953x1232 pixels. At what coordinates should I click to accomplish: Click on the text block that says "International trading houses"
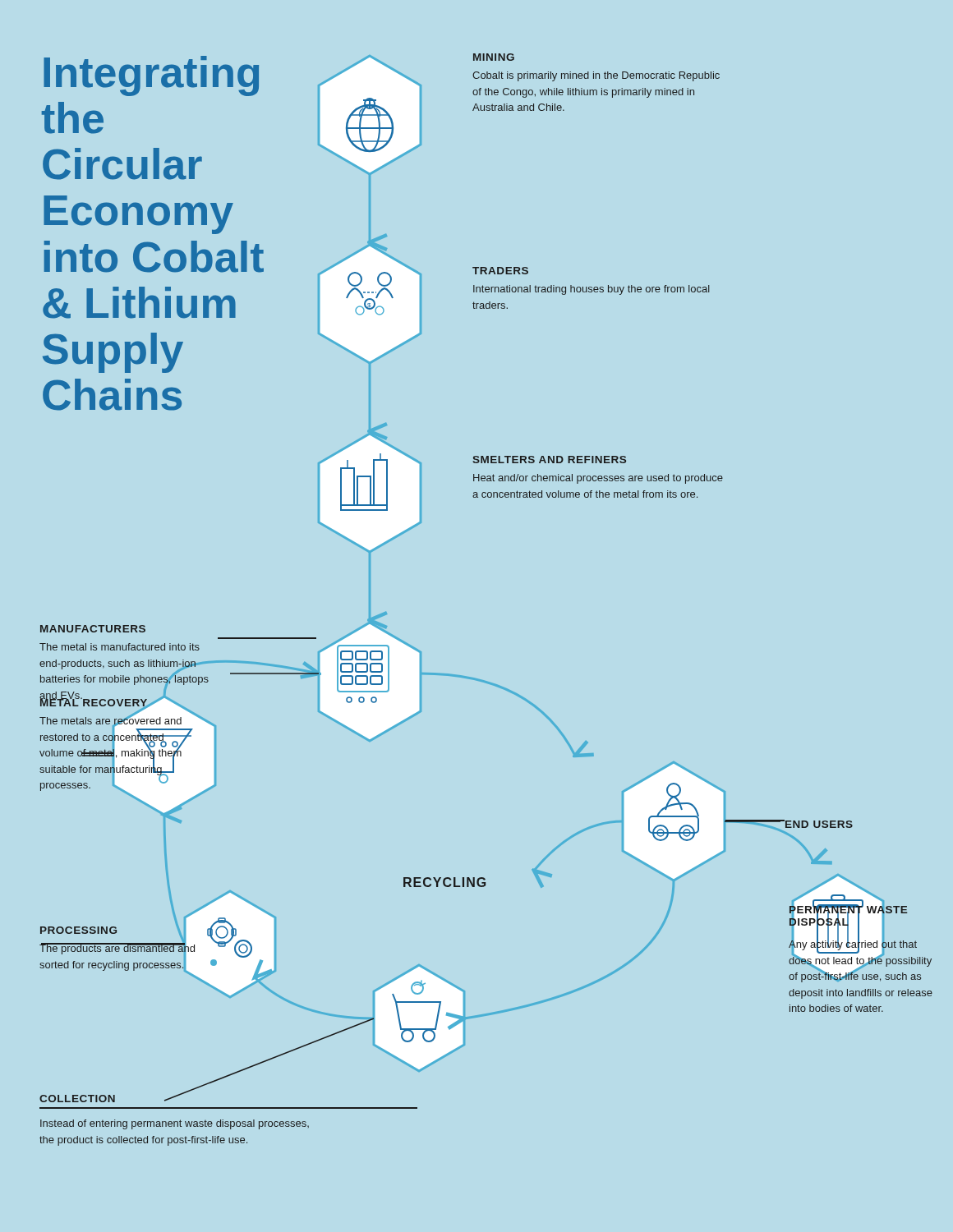point(591,297)
